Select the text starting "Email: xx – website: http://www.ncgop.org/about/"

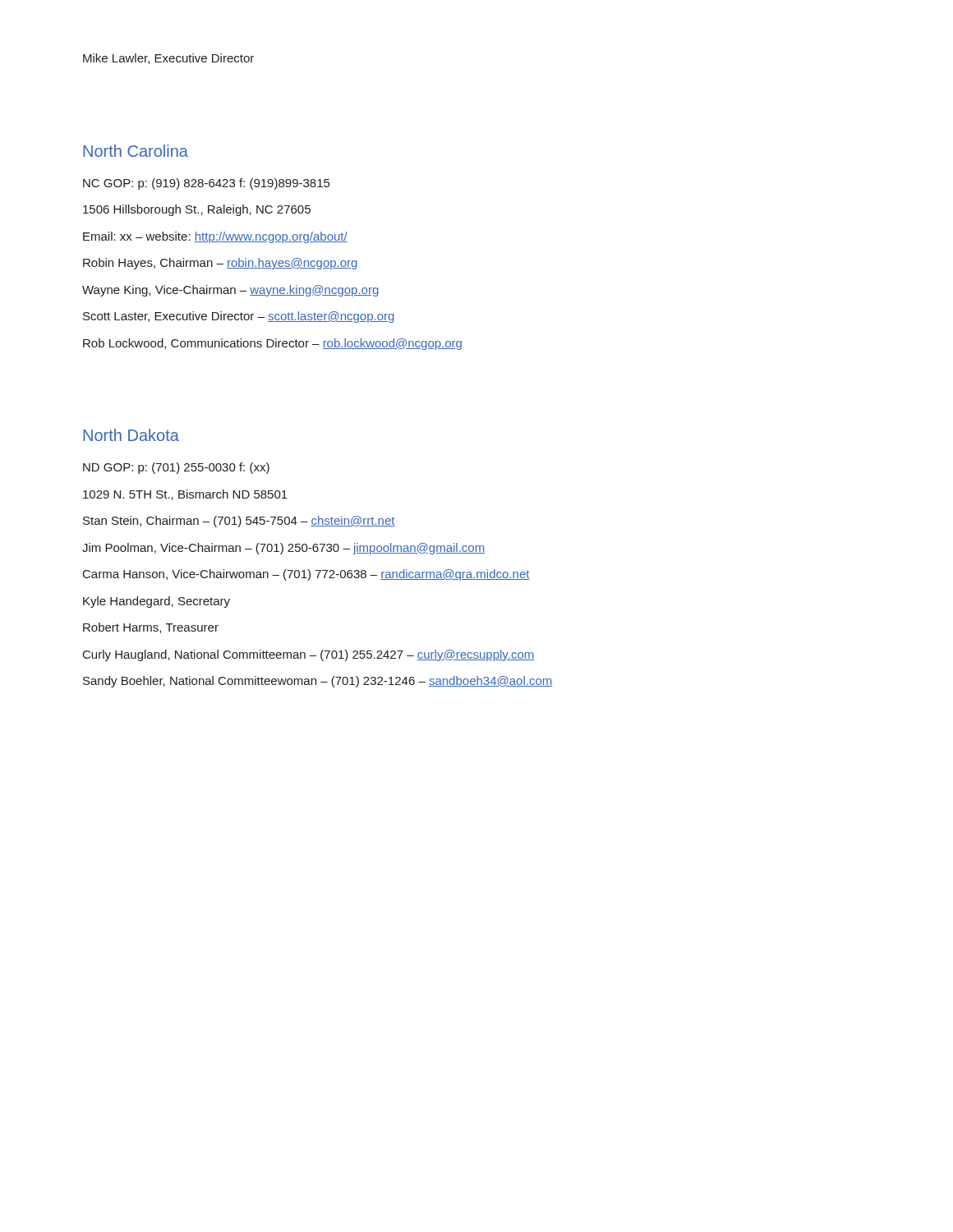coord(215,236)
